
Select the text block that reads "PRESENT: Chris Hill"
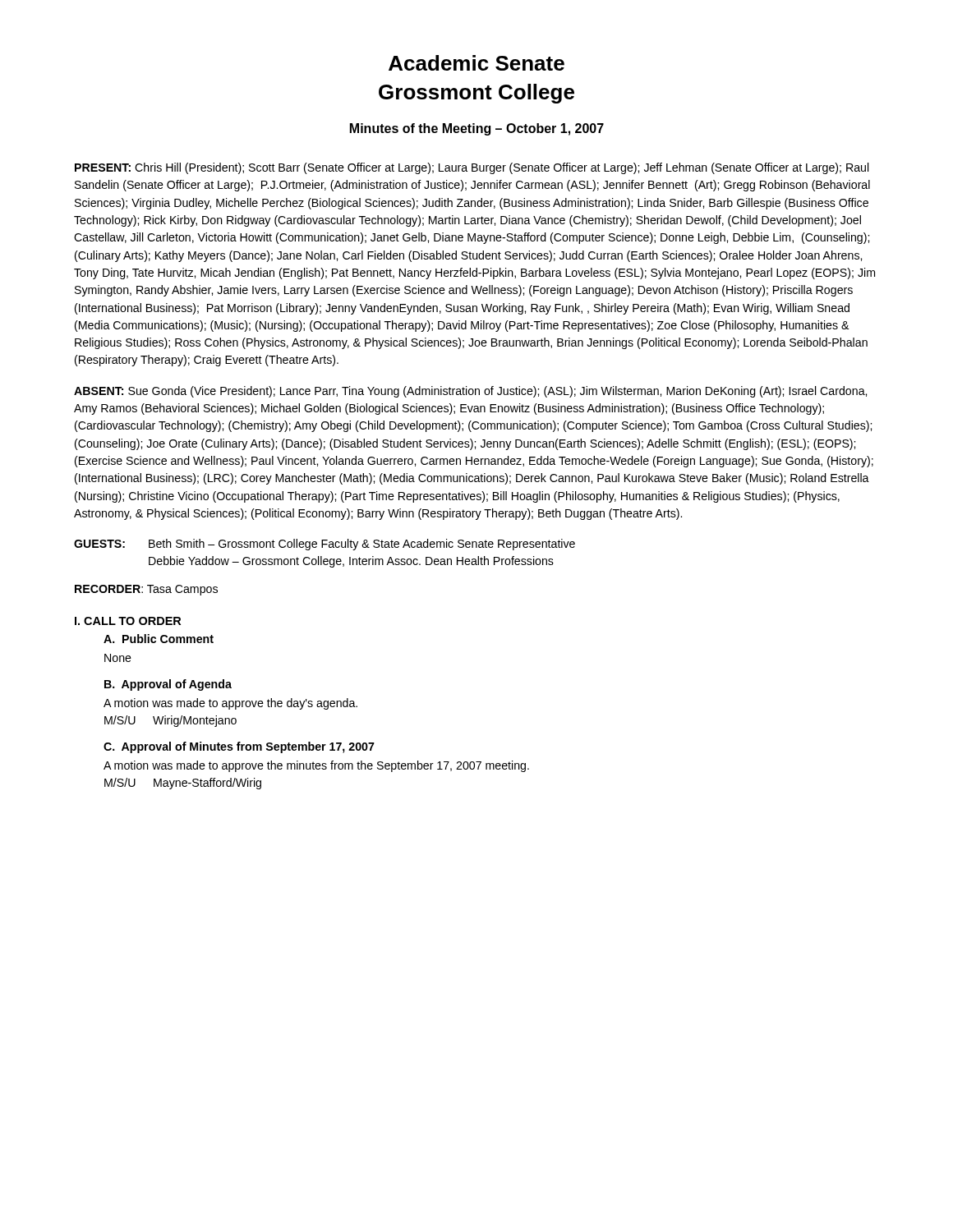pos(475,264)
